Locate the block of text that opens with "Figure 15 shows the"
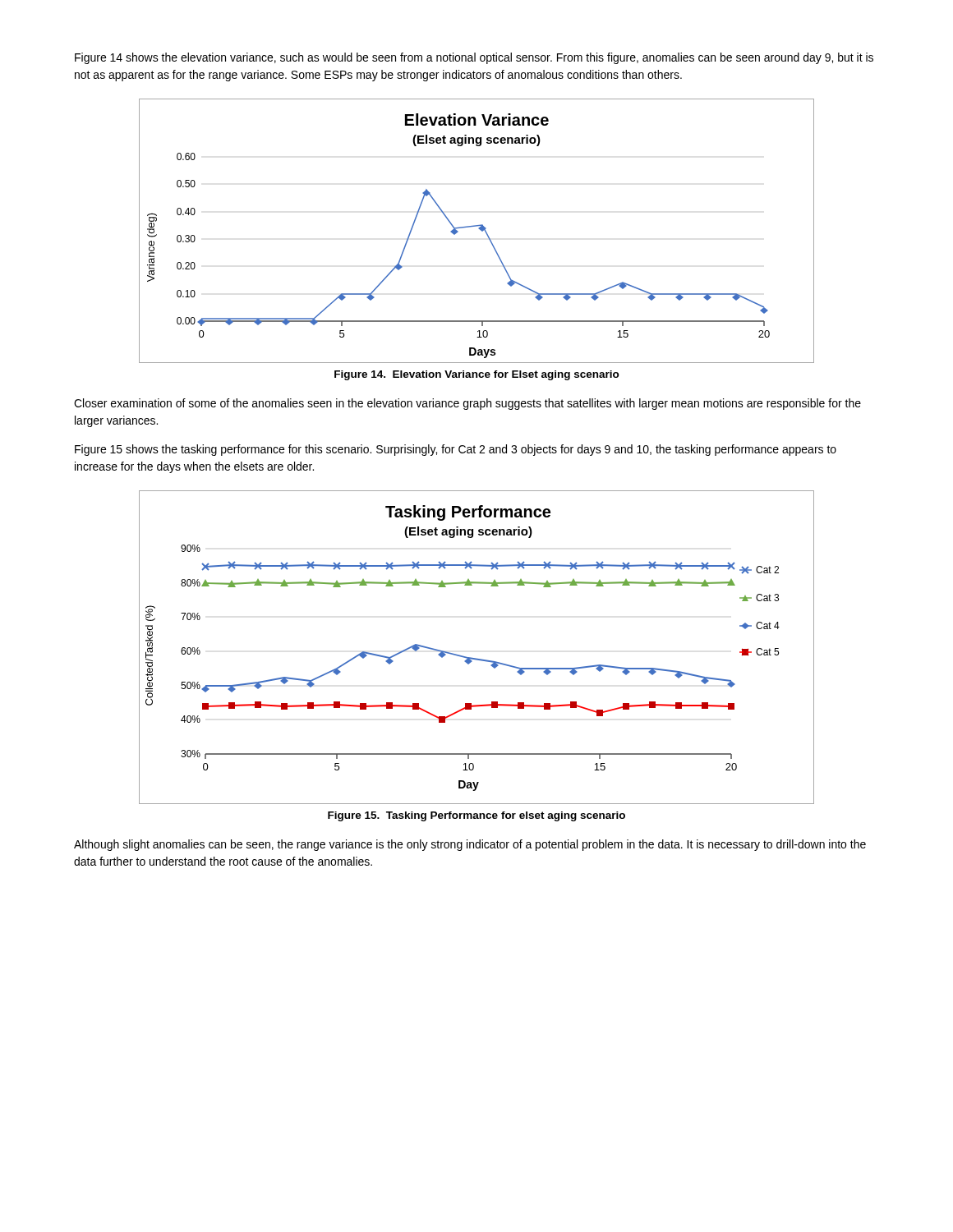The image size is (953, 1232). coord(455,458)
